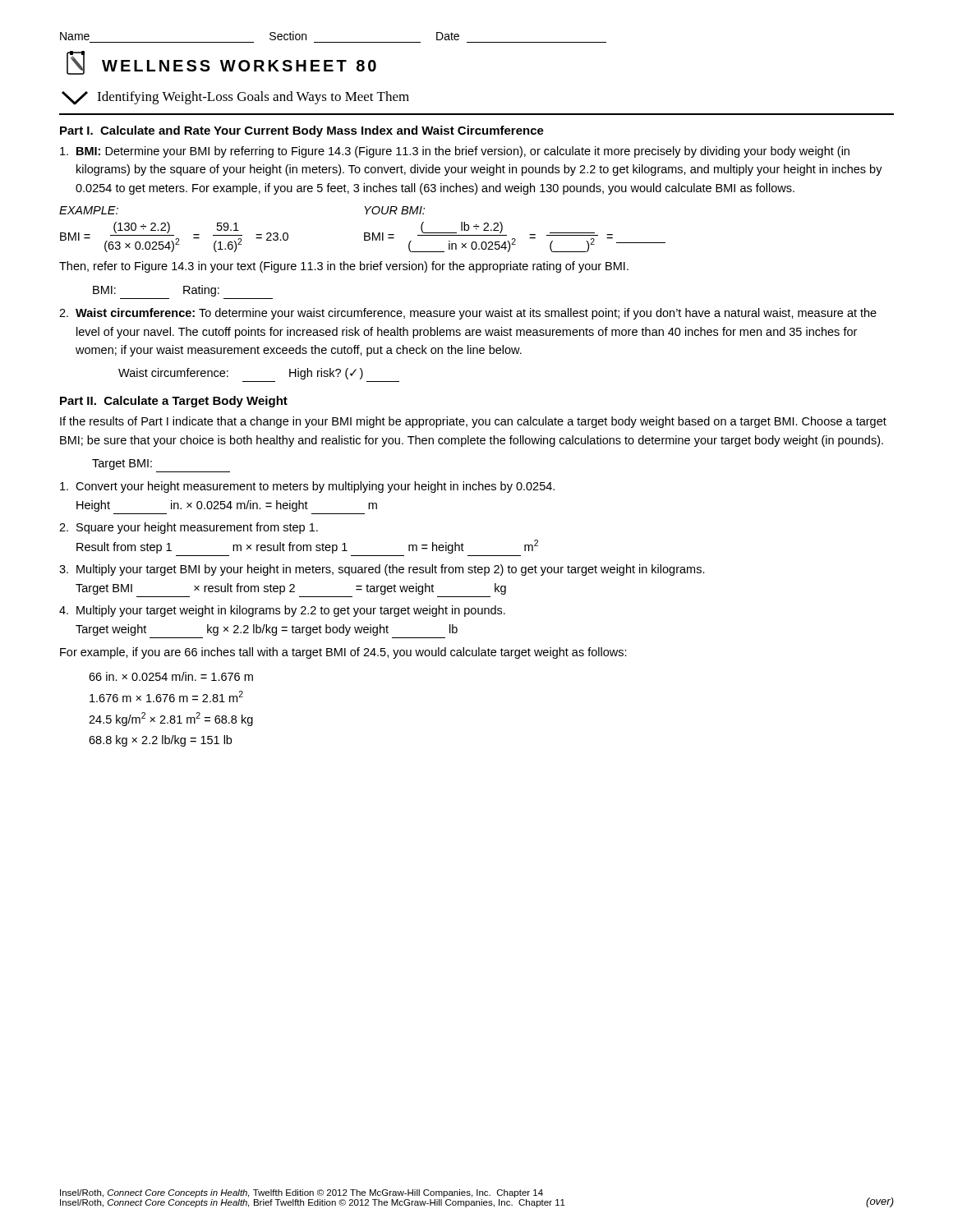
Task: Select the list item that reads "3. Multiply your"
Action: (476, 579)
